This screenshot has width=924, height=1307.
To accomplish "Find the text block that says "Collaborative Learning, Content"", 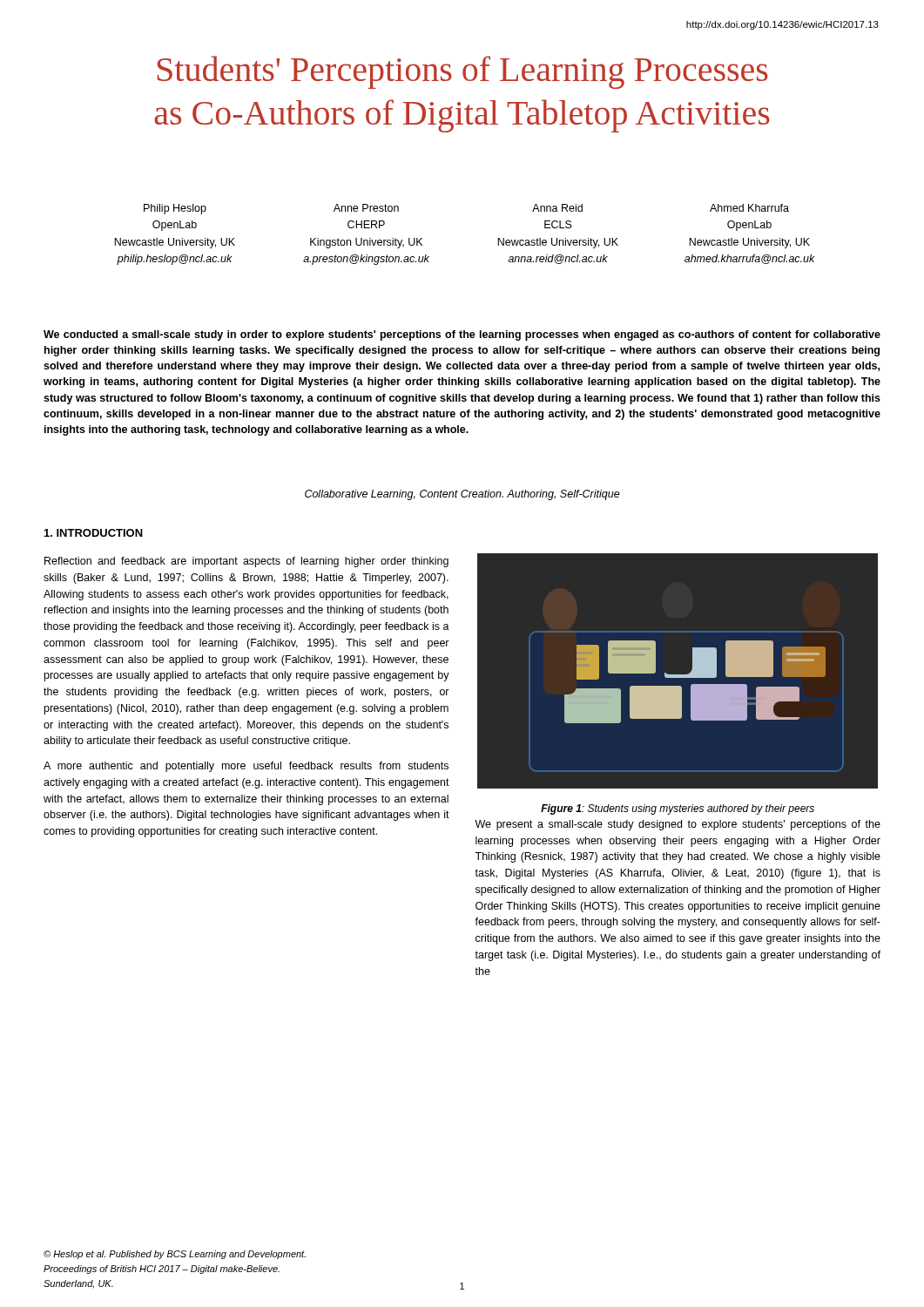I will [x=462, y=494].
